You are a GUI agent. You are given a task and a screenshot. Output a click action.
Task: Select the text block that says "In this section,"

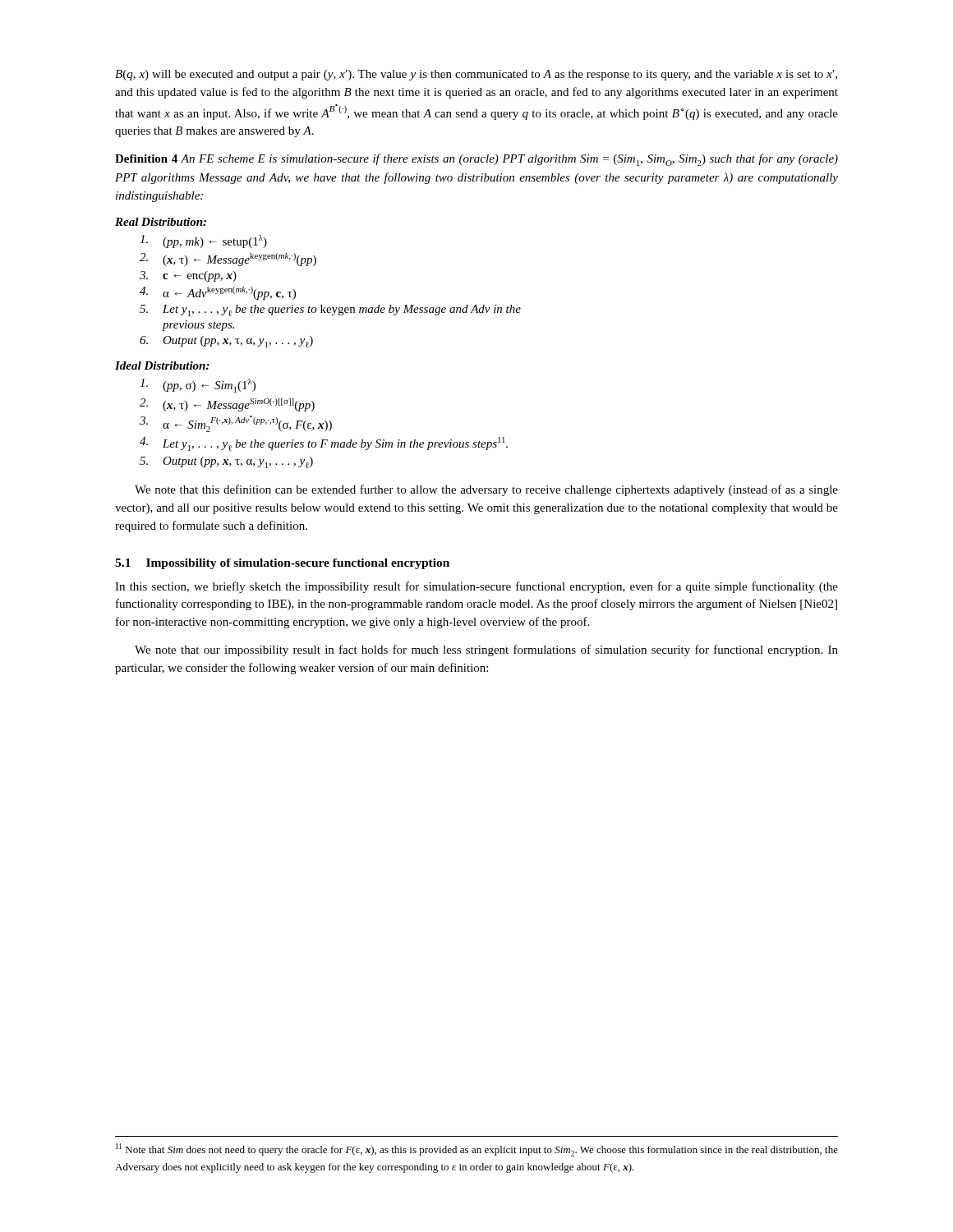(x=476, y=628)
